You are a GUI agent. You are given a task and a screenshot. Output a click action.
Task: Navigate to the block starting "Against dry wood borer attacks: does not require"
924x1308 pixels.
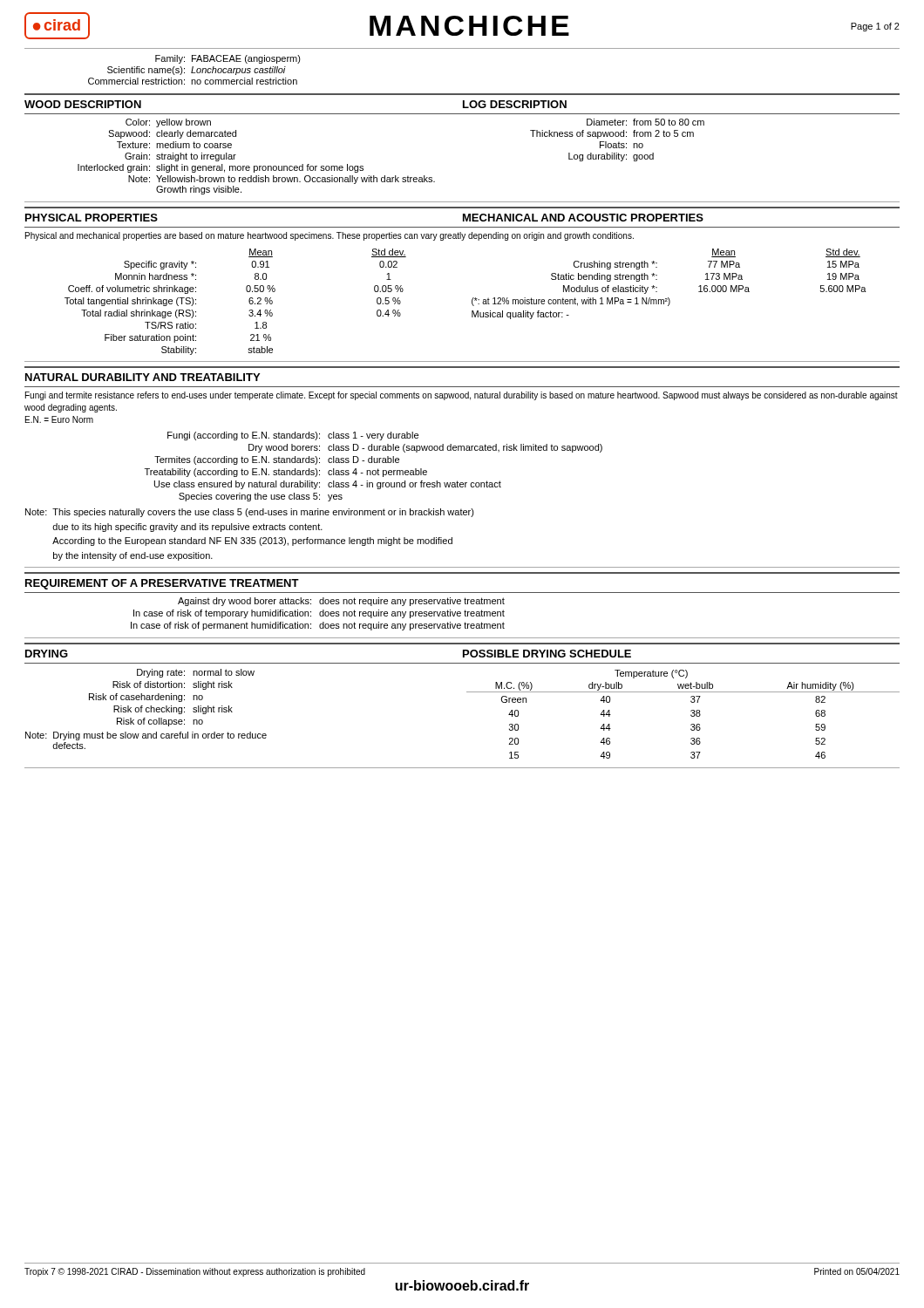click(264, 601)
